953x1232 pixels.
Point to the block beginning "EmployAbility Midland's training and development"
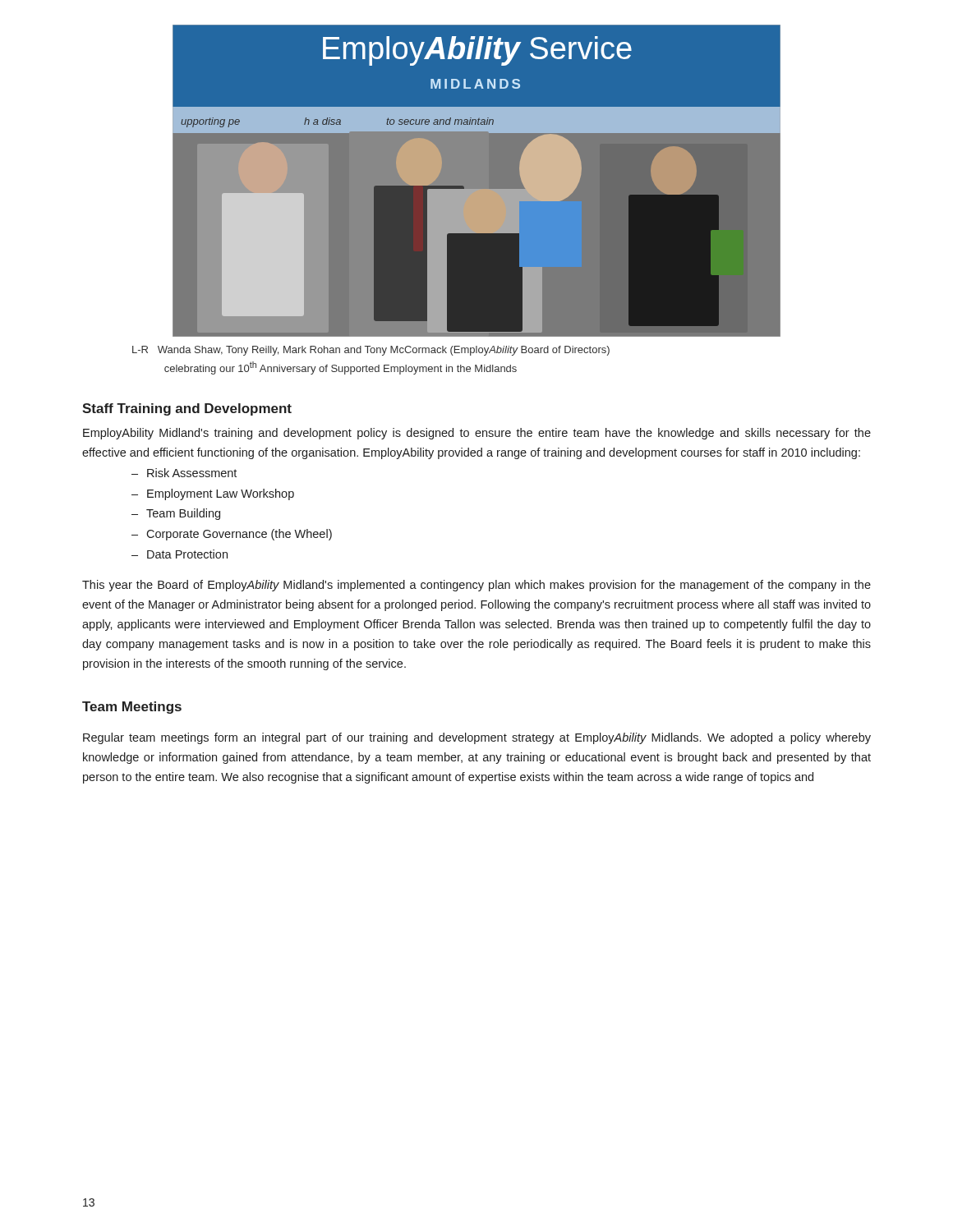476,443
